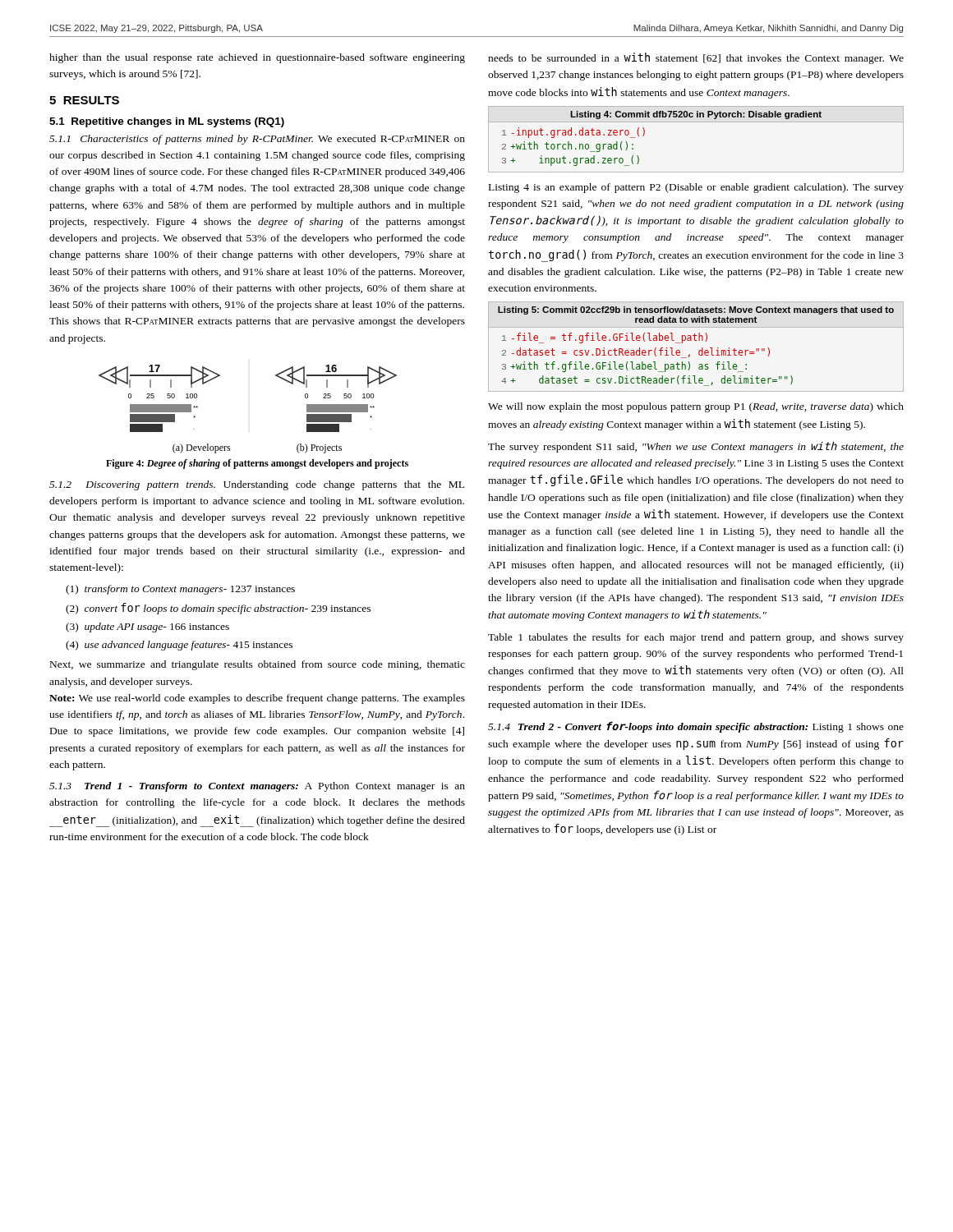Viewport: 953px width, 1232px height.
Task: Select the text block with the text "higher than the usual response"
Action: pos(257,65)
